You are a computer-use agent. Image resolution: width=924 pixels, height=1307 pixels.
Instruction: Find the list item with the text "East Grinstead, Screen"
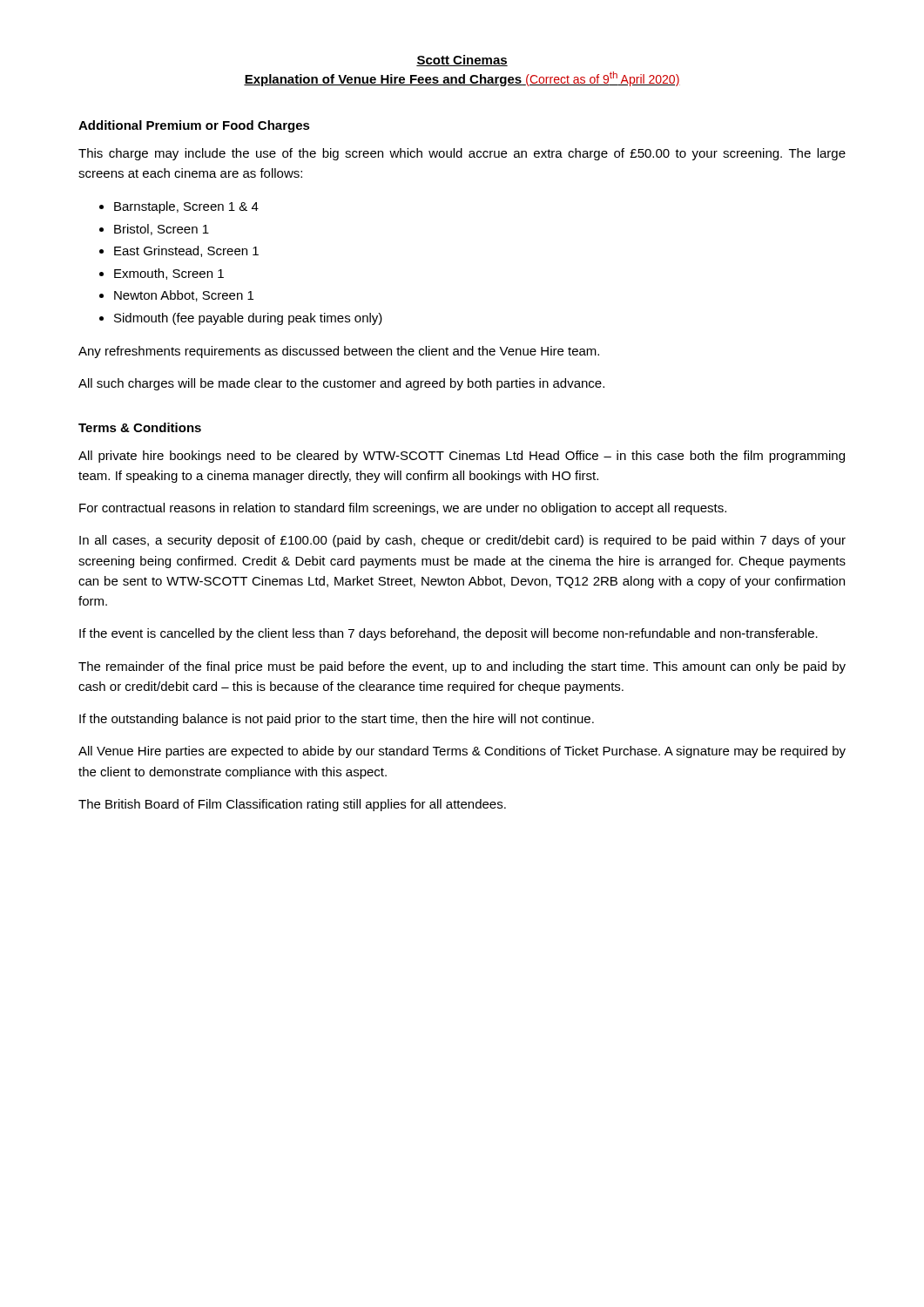point(186,251)
